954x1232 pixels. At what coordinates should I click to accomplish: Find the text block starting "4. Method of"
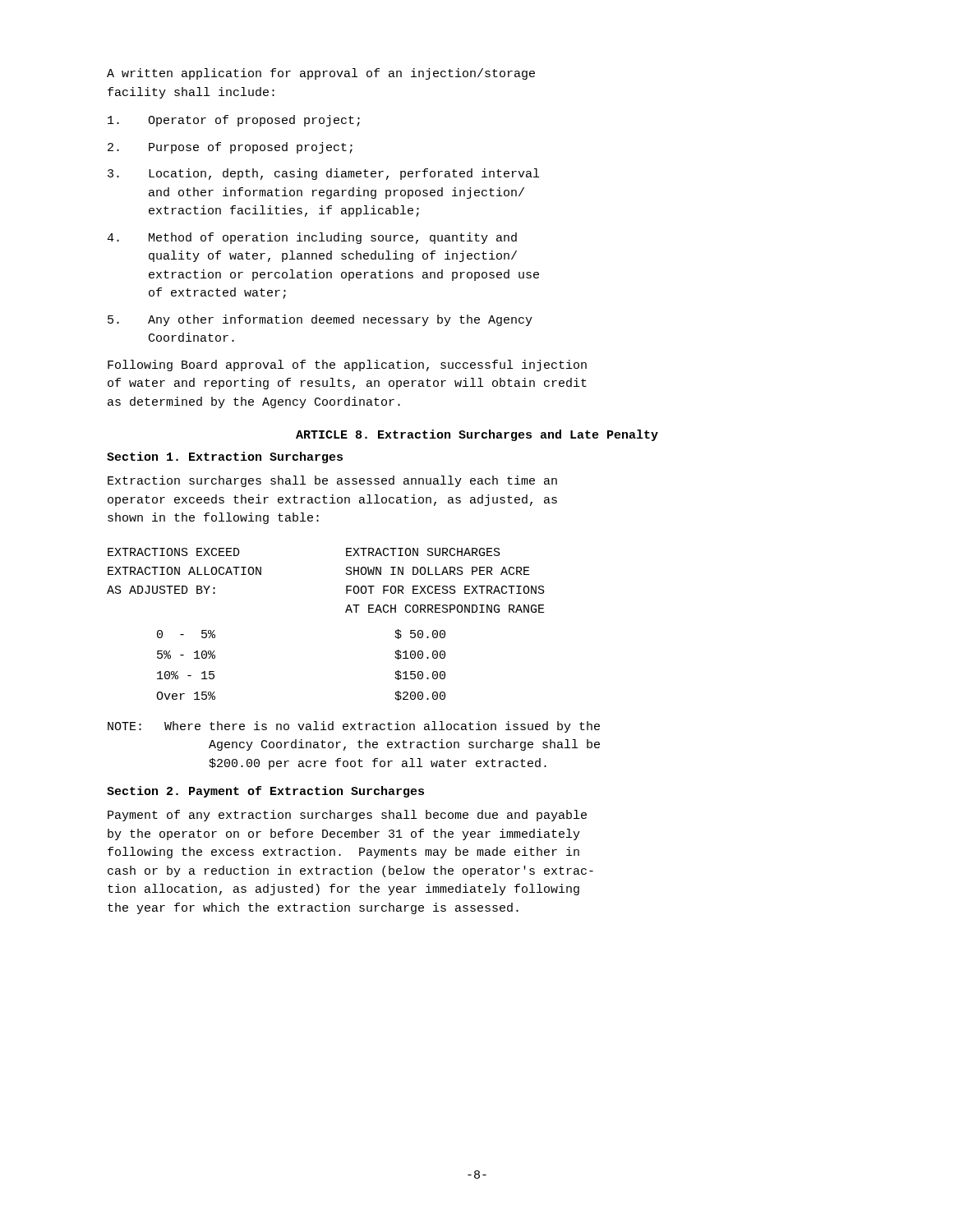[x=477, y=266]
